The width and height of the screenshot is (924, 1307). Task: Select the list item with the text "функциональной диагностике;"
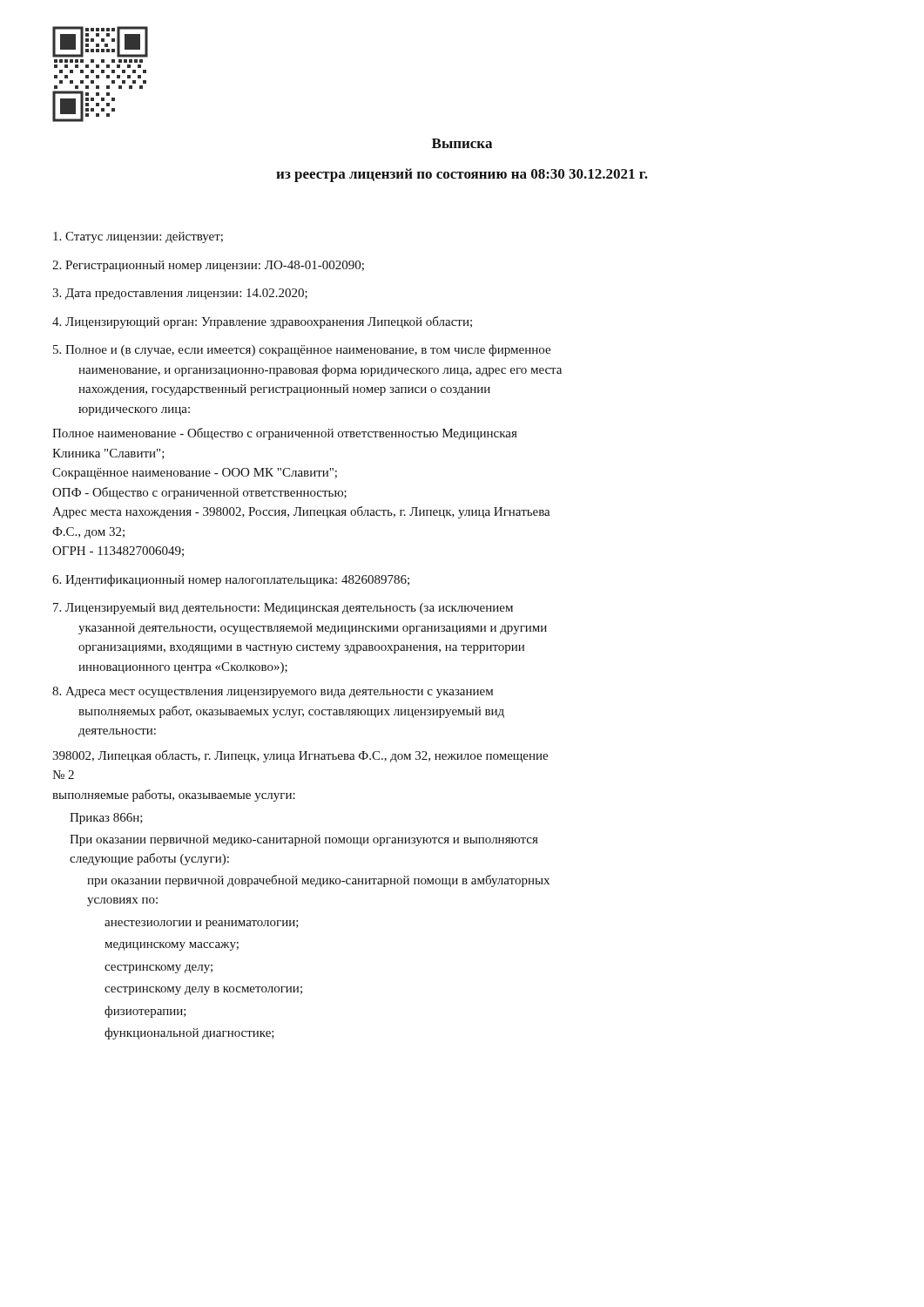(x=190, y=1033)
